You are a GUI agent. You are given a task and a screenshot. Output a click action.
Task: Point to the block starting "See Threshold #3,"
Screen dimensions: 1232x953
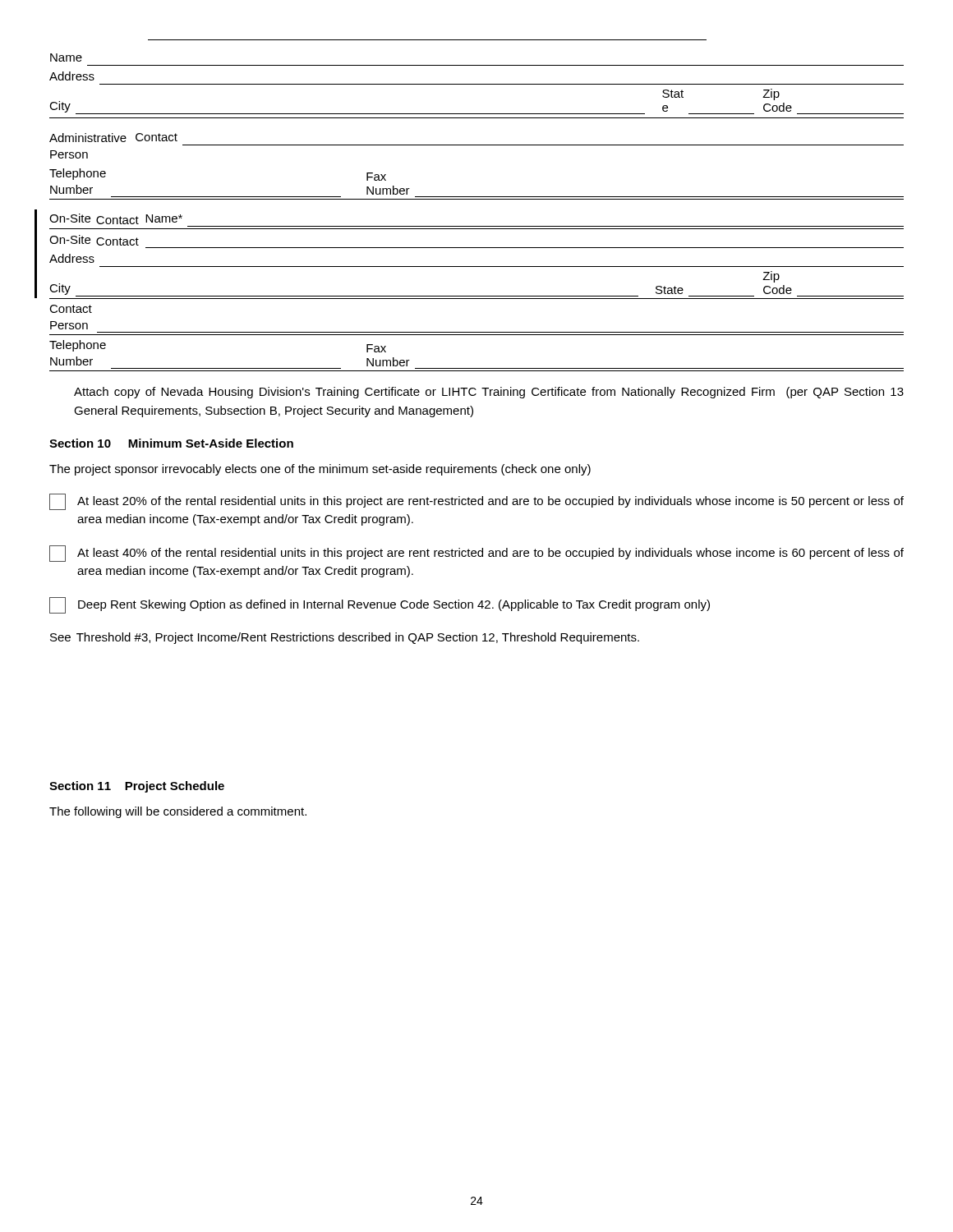click(x=476, y=638)
